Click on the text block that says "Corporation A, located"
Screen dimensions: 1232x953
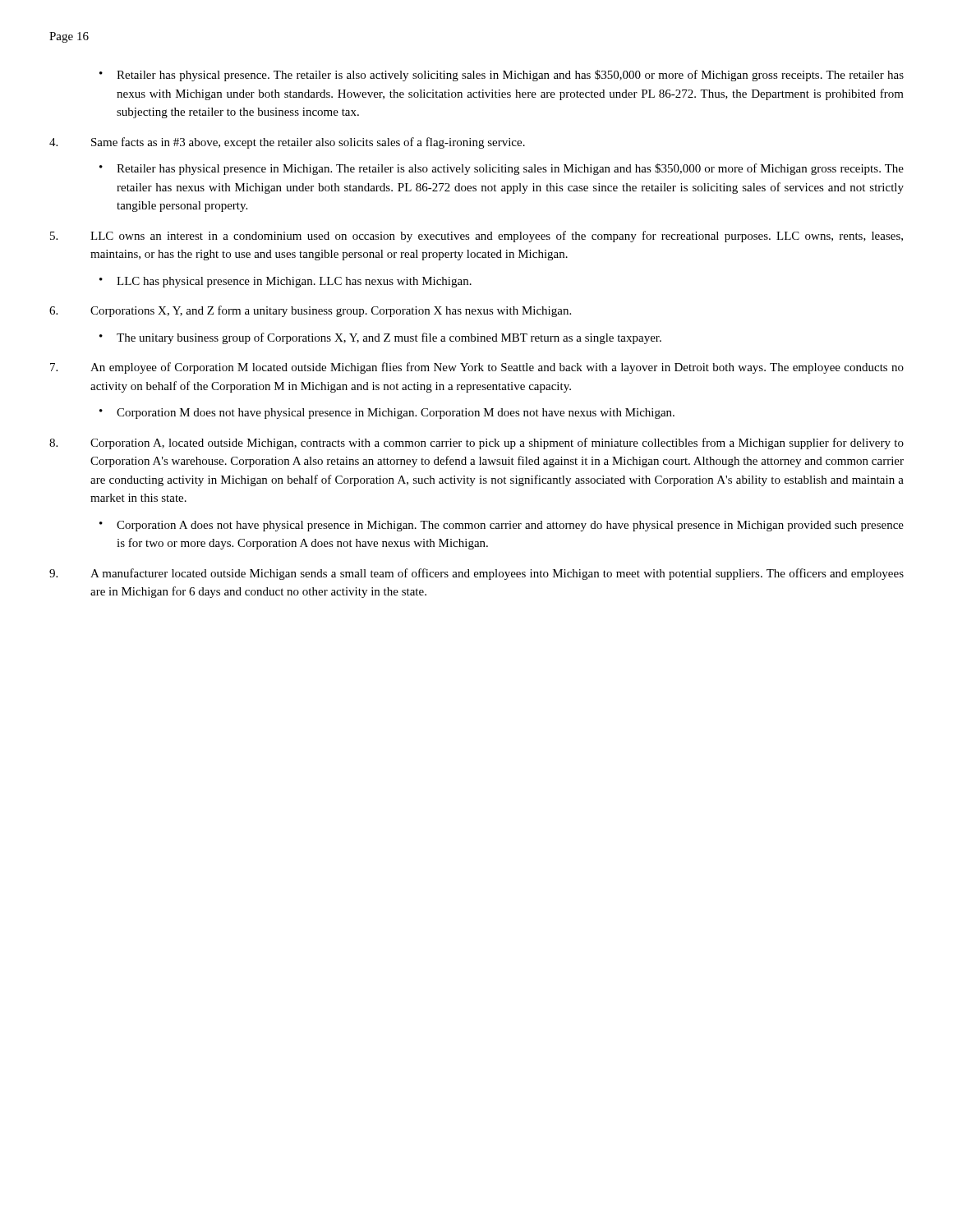(476, 470)
